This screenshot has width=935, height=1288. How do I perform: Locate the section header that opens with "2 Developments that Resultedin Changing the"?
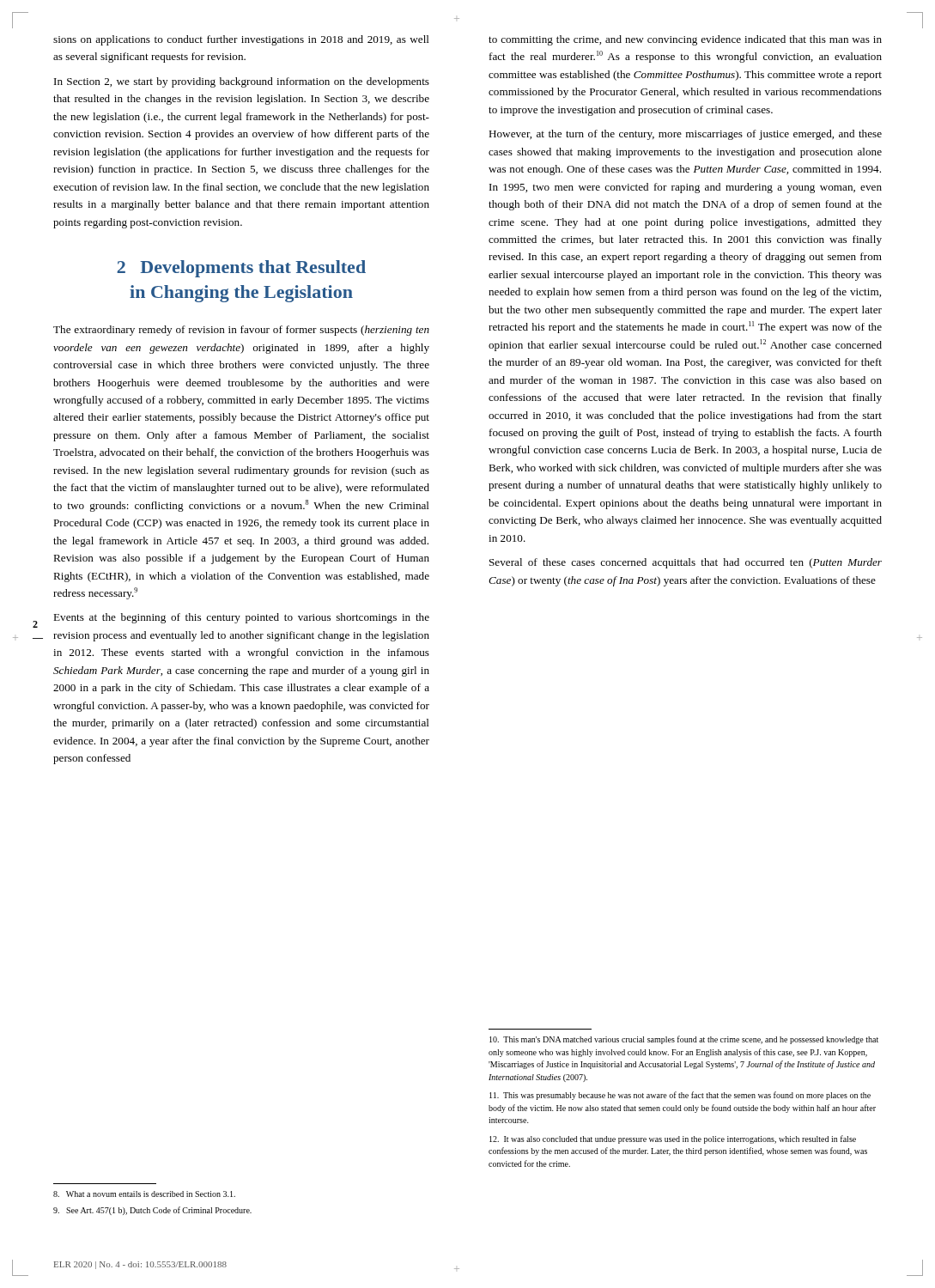tap(241, 279)
